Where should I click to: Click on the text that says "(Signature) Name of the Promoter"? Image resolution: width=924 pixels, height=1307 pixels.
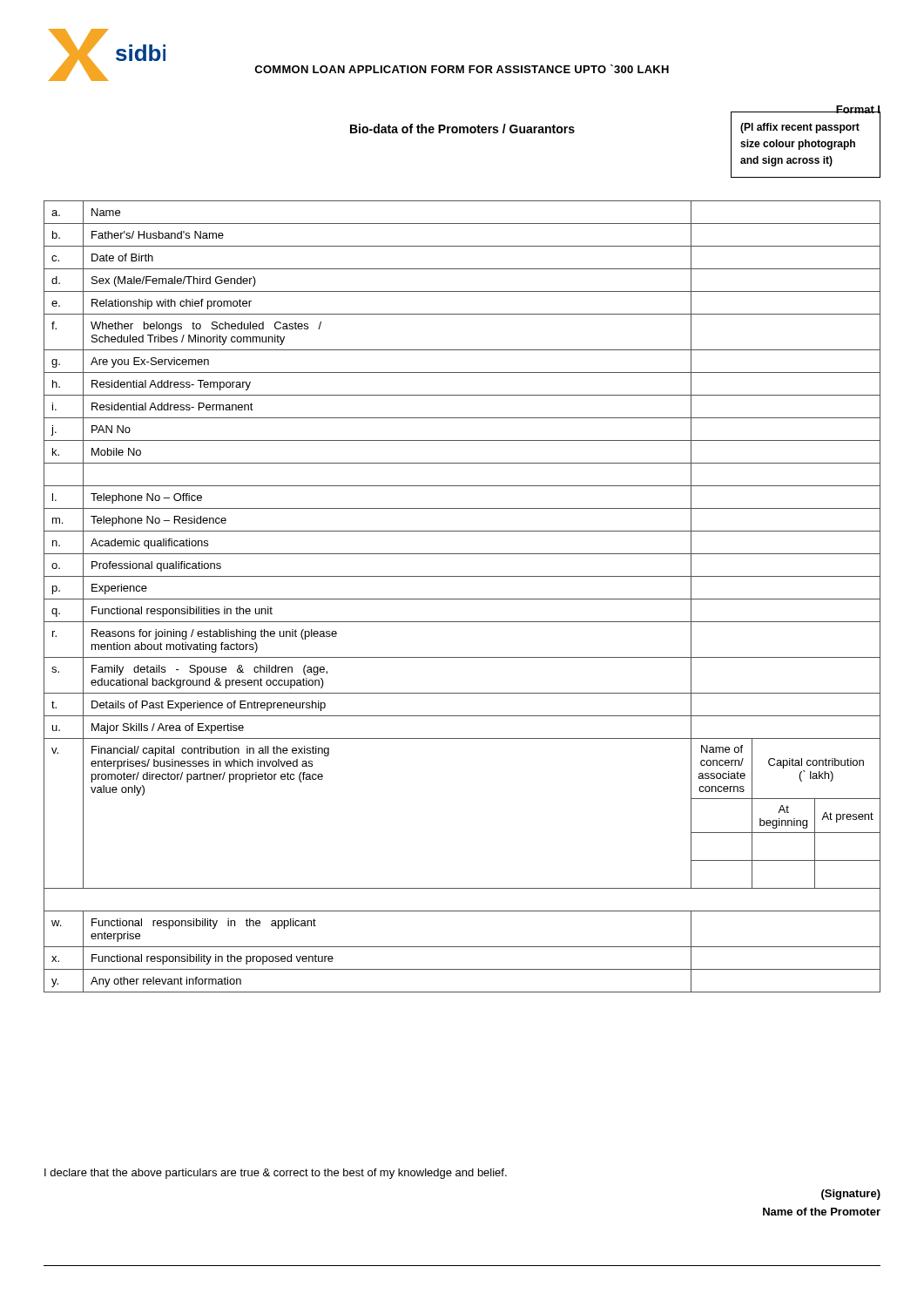[821, 1202]
